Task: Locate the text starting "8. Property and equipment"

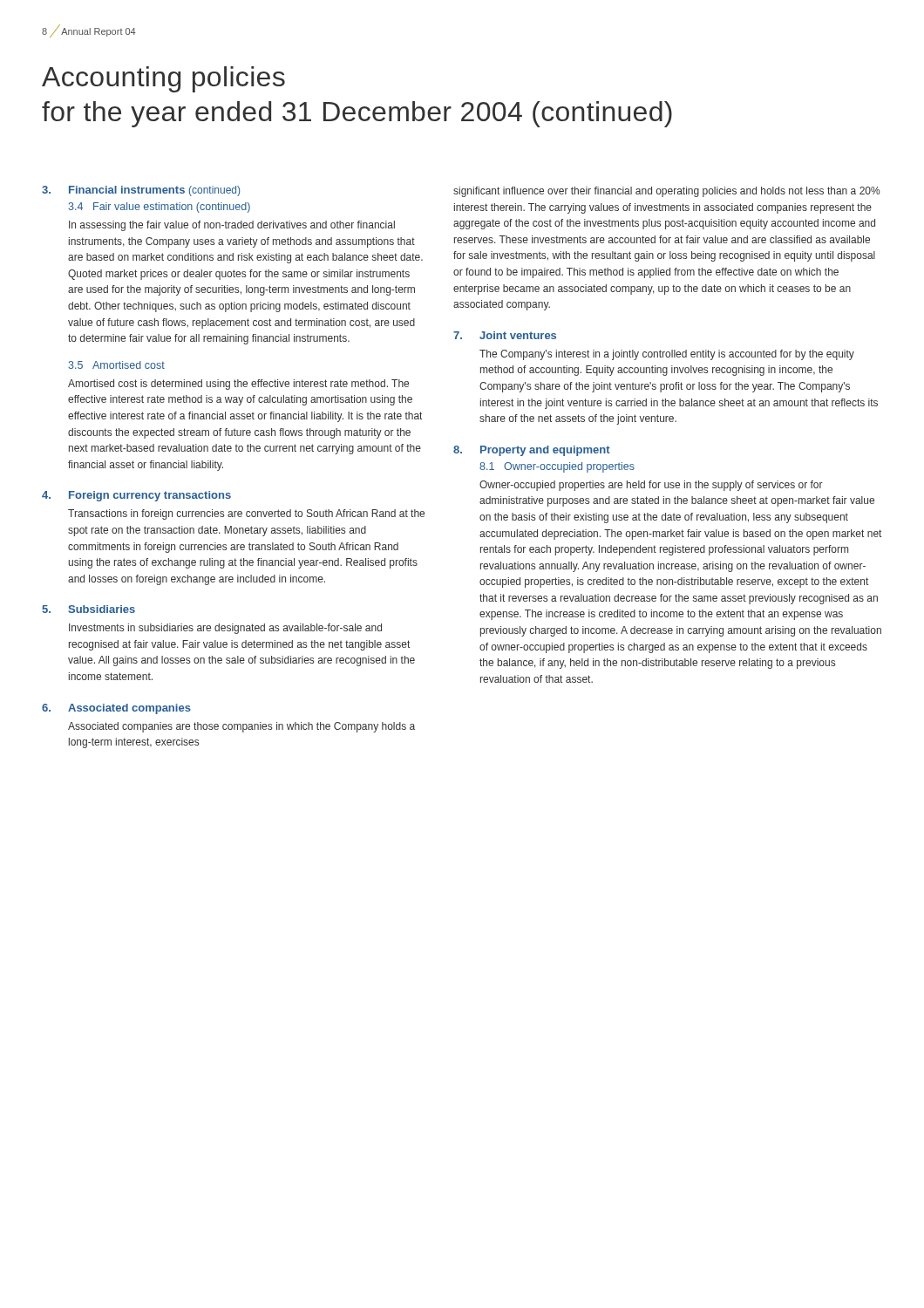Action: pyautogui.click(x=532, y=449)
